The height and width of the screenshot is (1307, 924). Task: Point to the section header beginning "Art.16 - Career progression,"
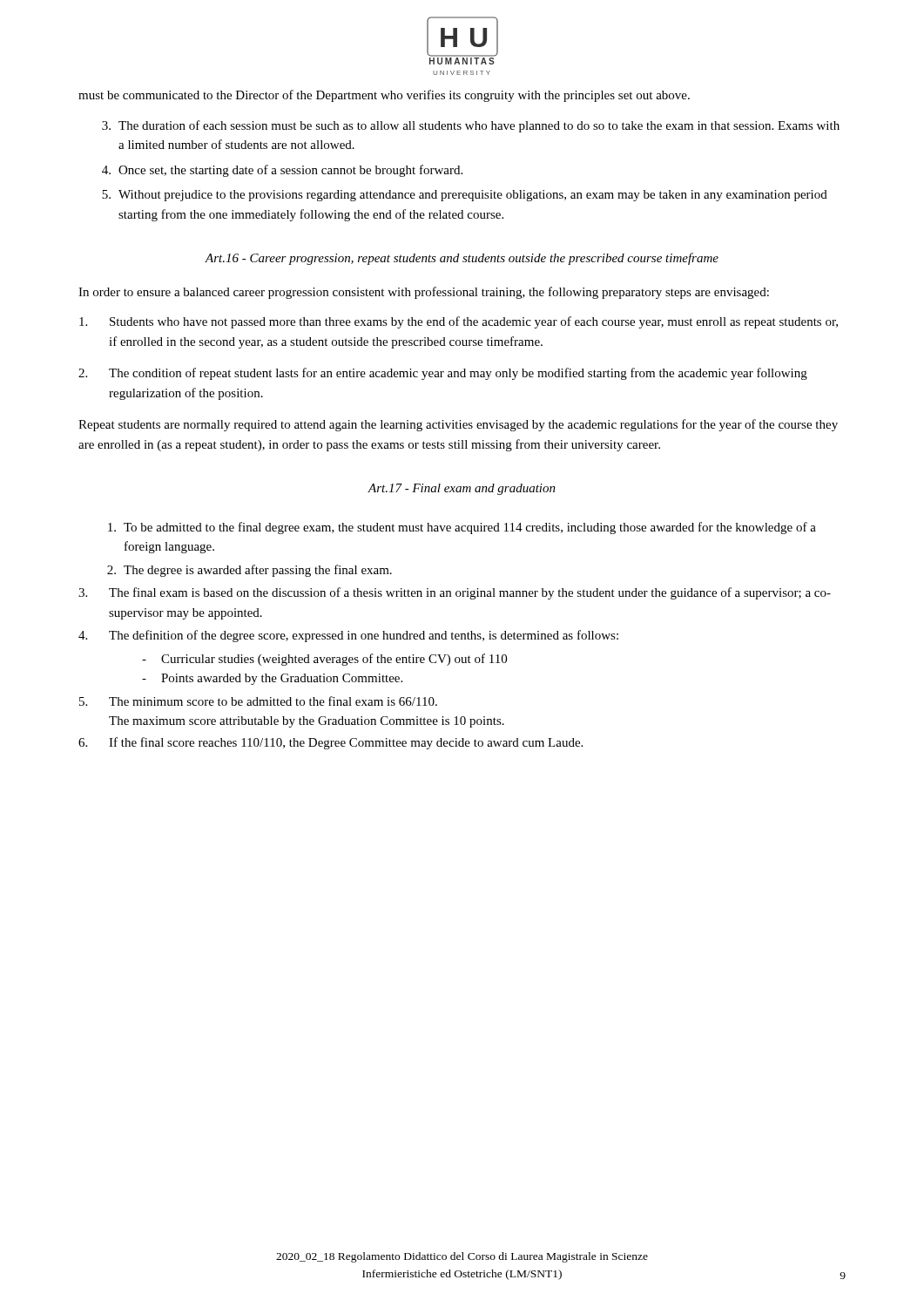pyautogui.click(x=462, y=258)
